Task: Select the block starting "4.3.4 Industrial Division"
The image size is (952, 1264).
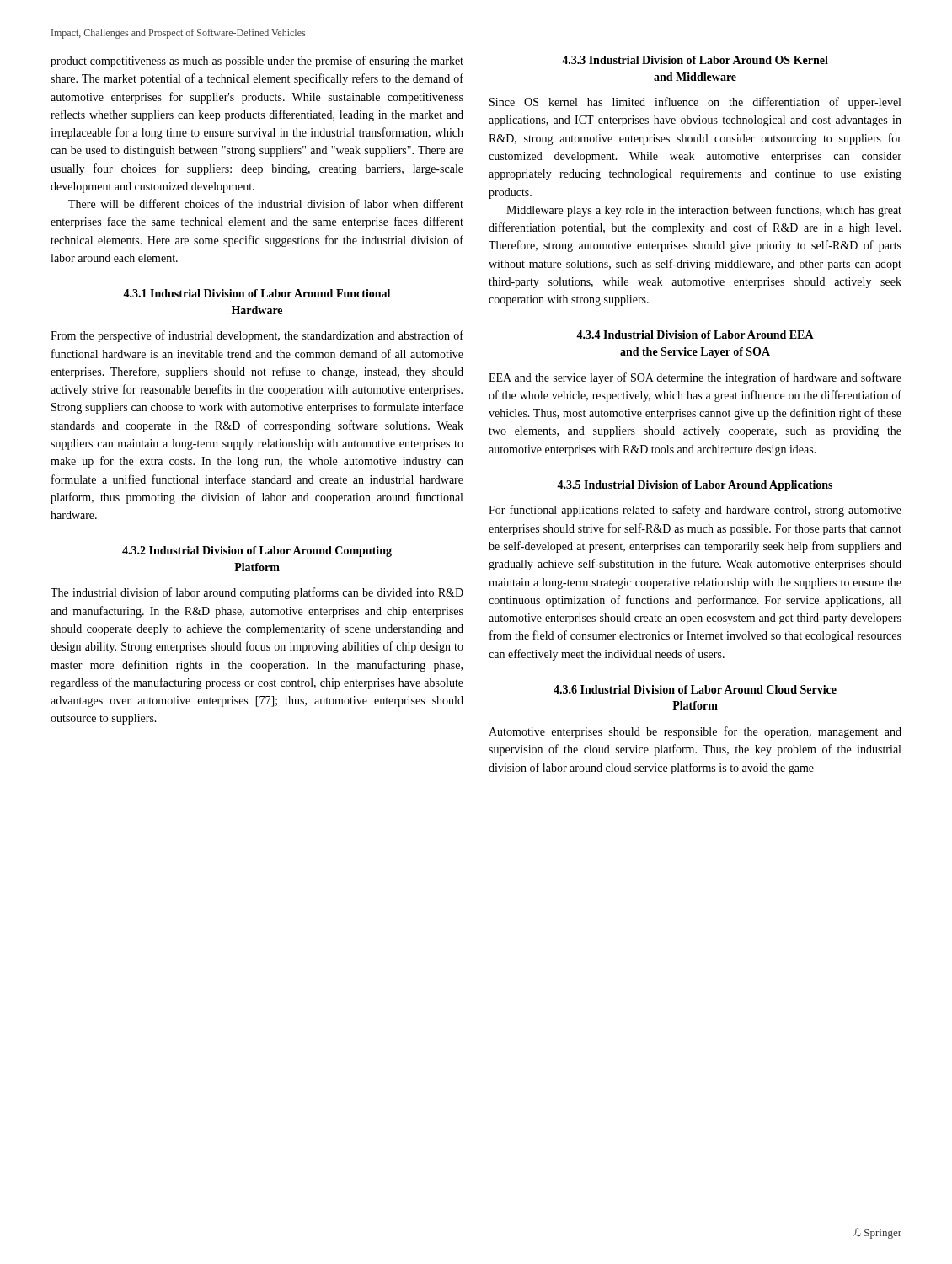Action: [695, 343]
